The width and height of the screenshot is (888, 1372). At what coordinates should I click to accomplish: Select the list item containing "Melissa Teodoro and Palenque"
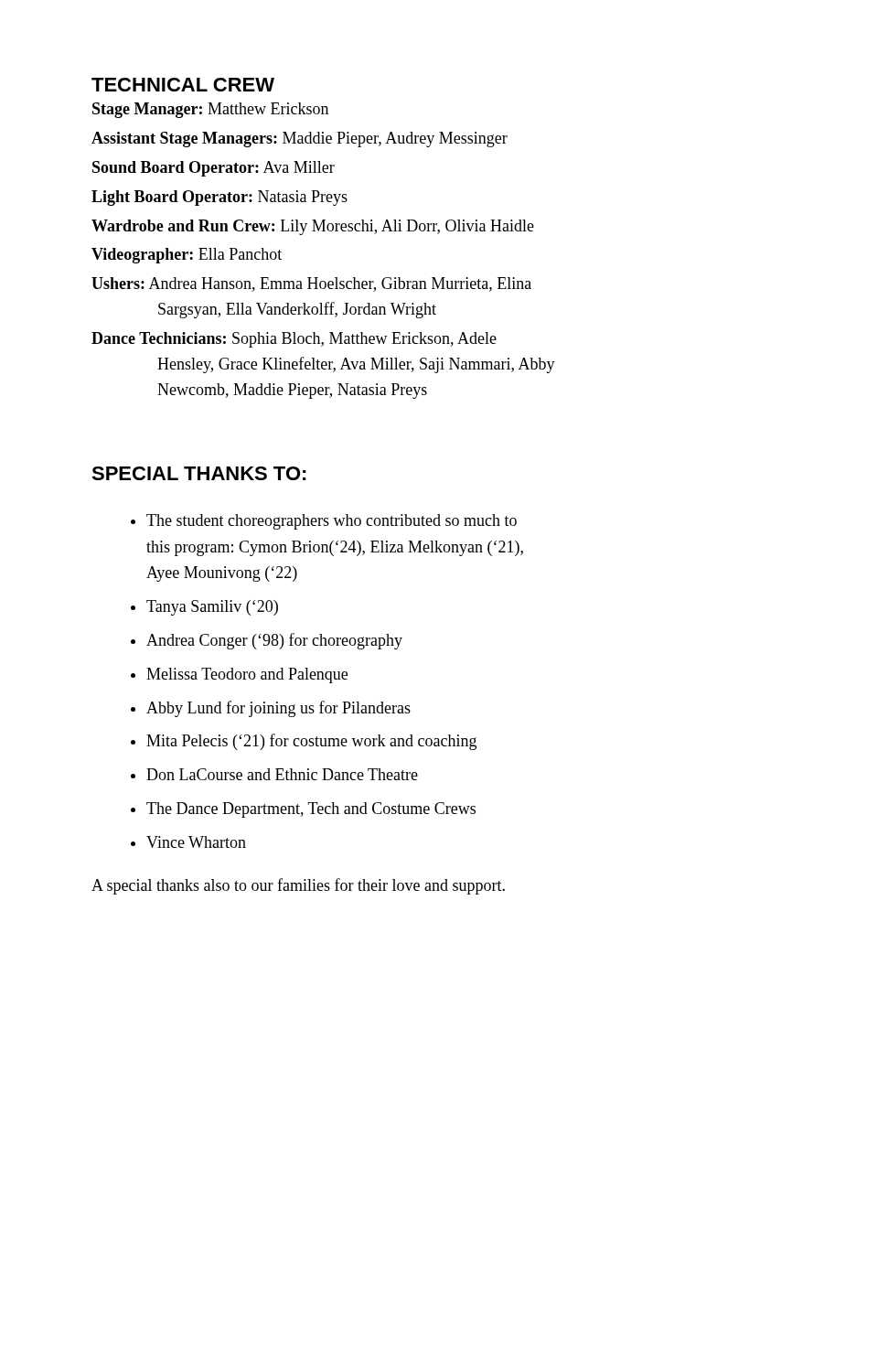[247, 674]
